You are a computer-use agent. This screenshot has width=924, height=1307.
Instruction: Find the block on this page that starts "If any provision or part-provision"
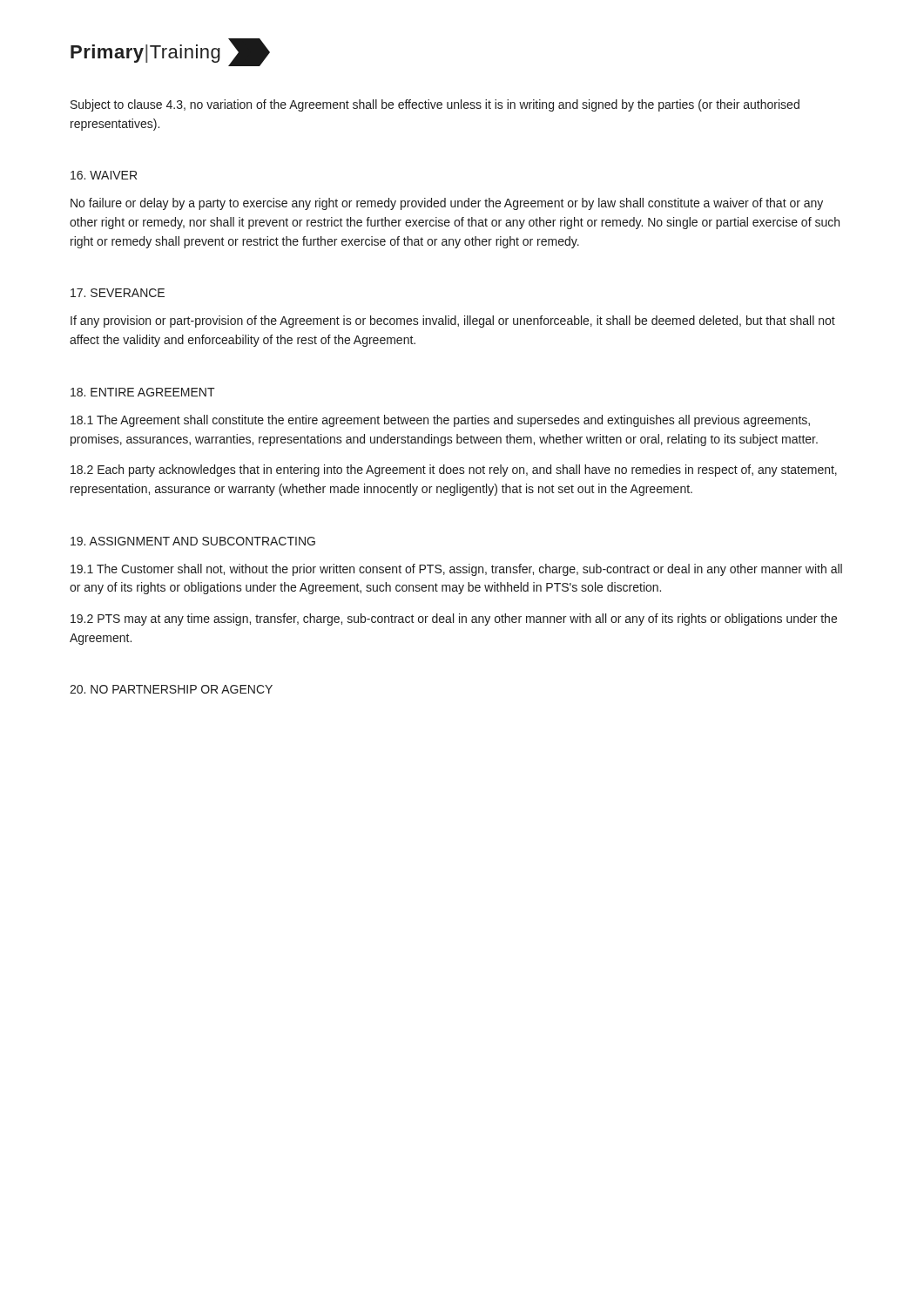pos(452,330)
